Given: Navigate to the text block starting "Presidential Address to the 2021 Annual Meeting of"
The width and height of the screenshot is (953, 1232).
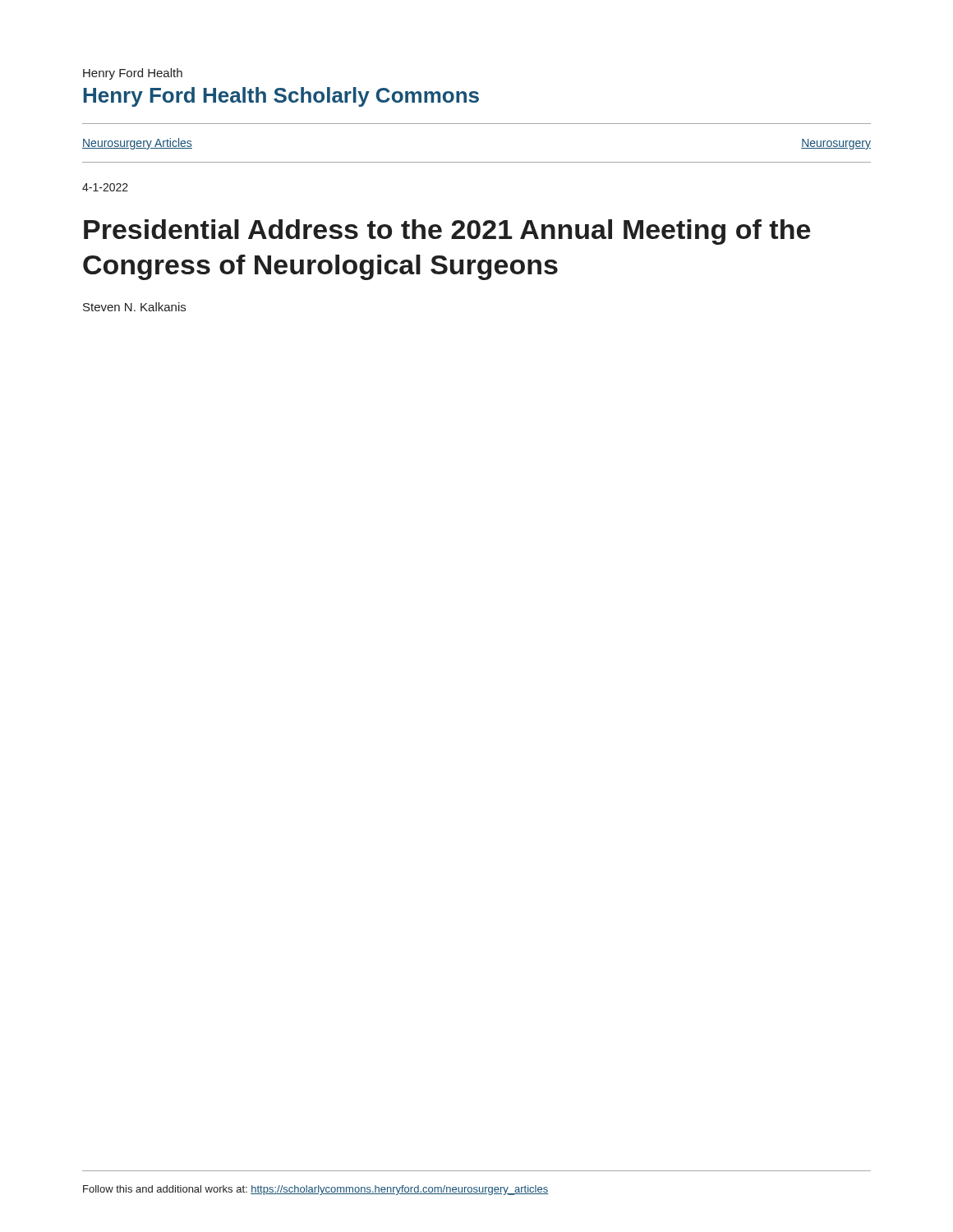Looking at the screenshot, I should coord(447,247).
